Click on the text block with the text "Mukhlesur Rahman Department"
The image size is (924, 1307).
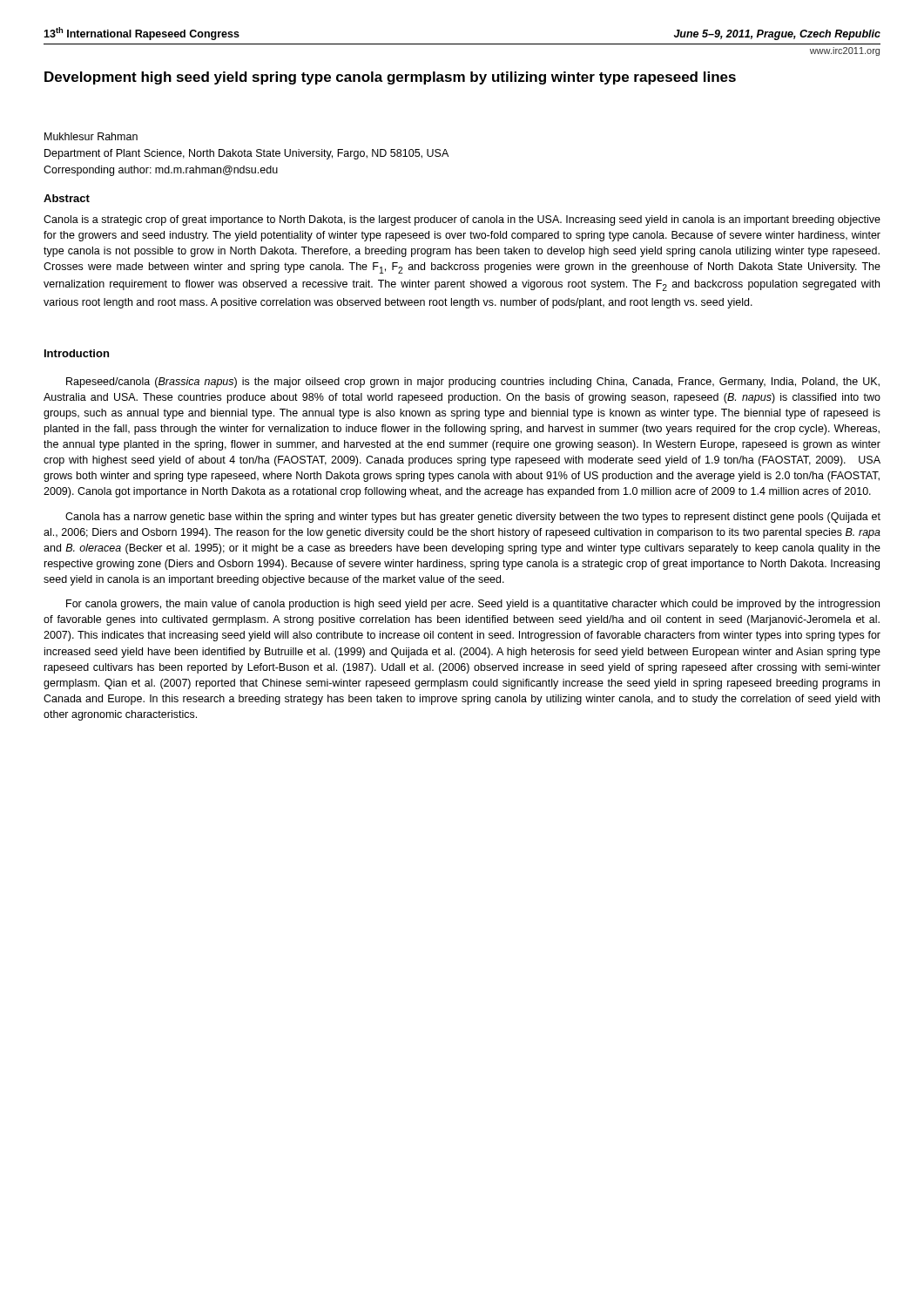click(246, 153)
